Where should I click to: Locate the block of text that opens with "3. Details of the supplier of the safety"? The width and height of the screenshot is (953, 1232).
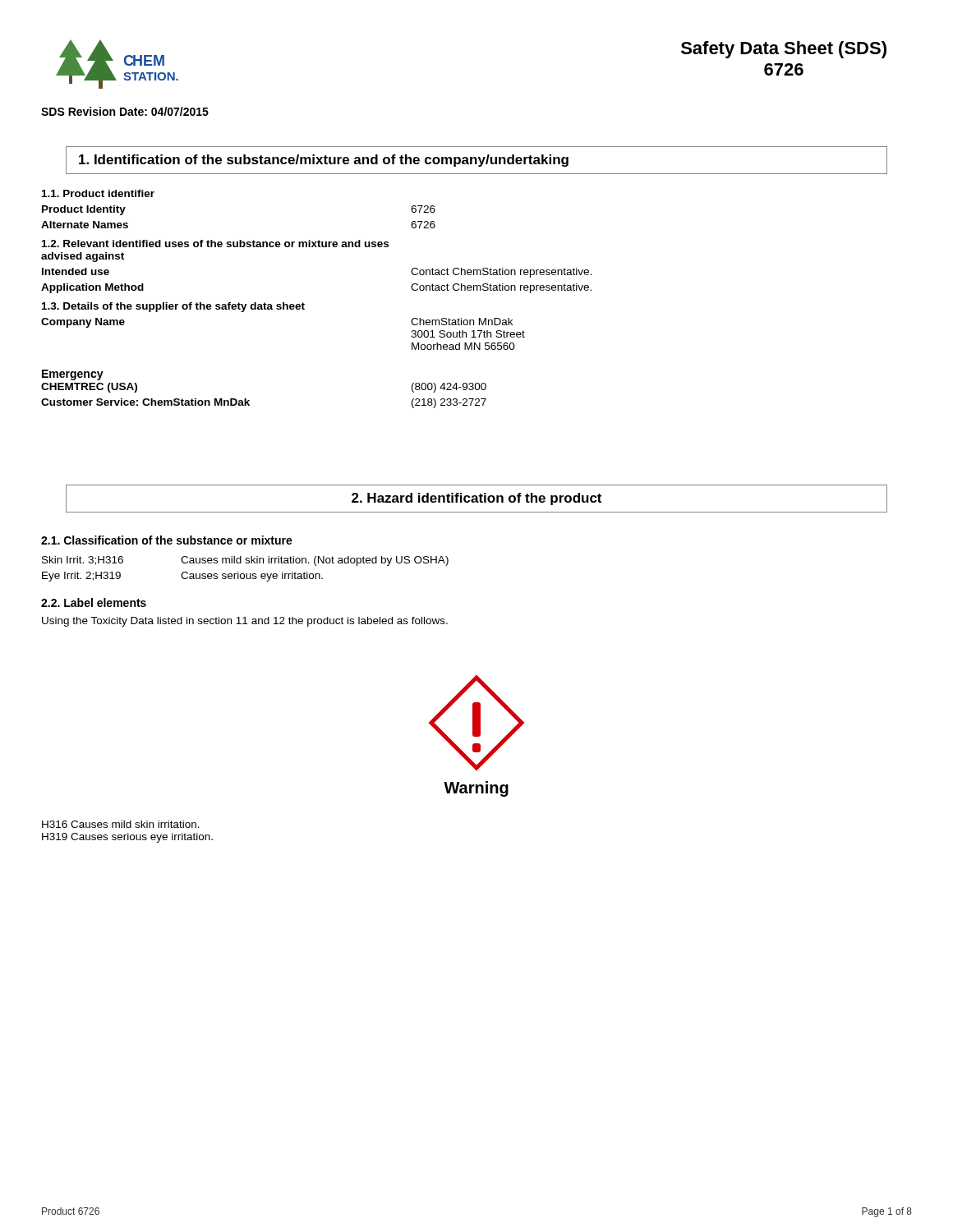coord(173,307)
